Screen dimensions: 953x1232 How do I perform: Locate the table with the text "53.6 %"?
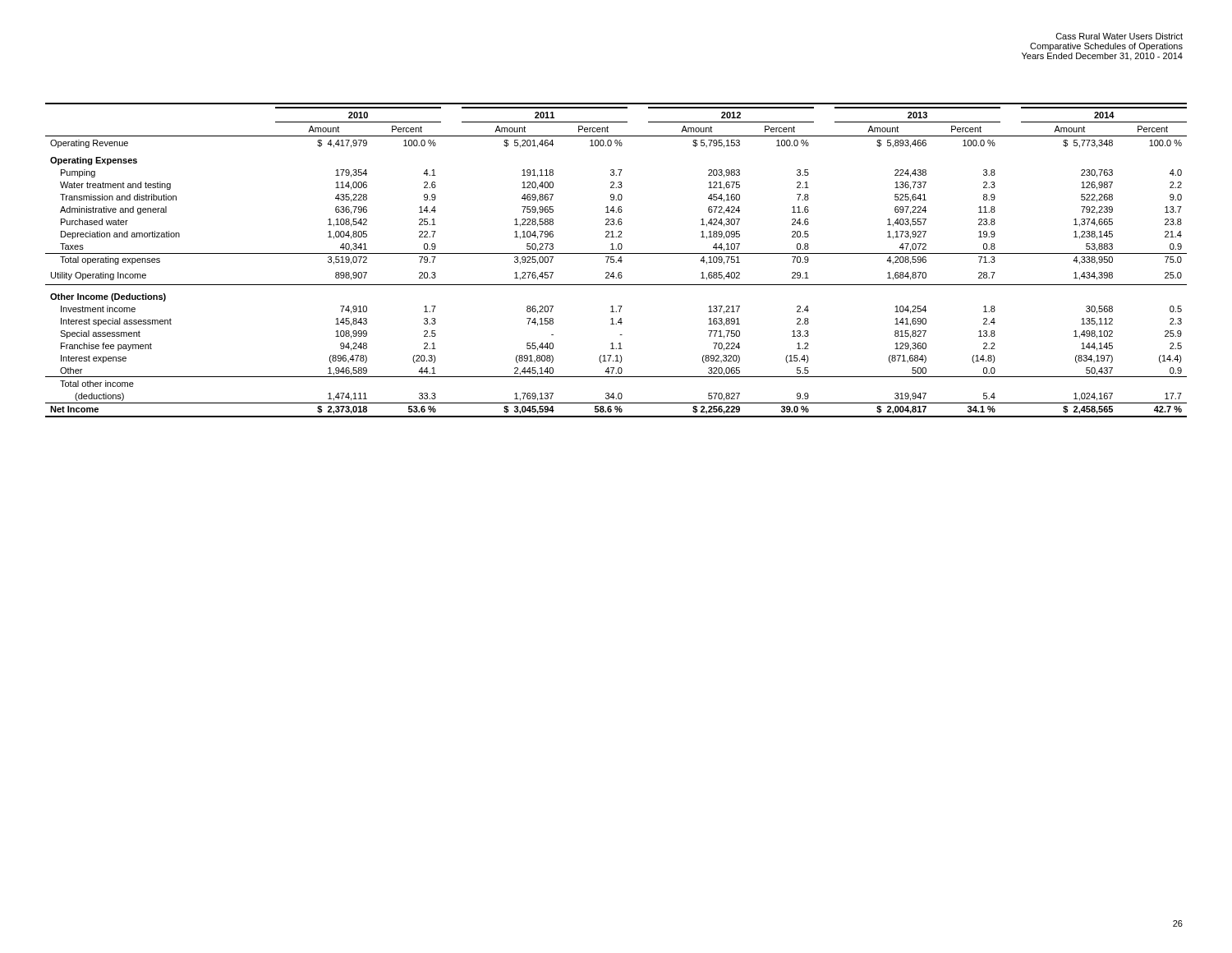coord(616,262)
